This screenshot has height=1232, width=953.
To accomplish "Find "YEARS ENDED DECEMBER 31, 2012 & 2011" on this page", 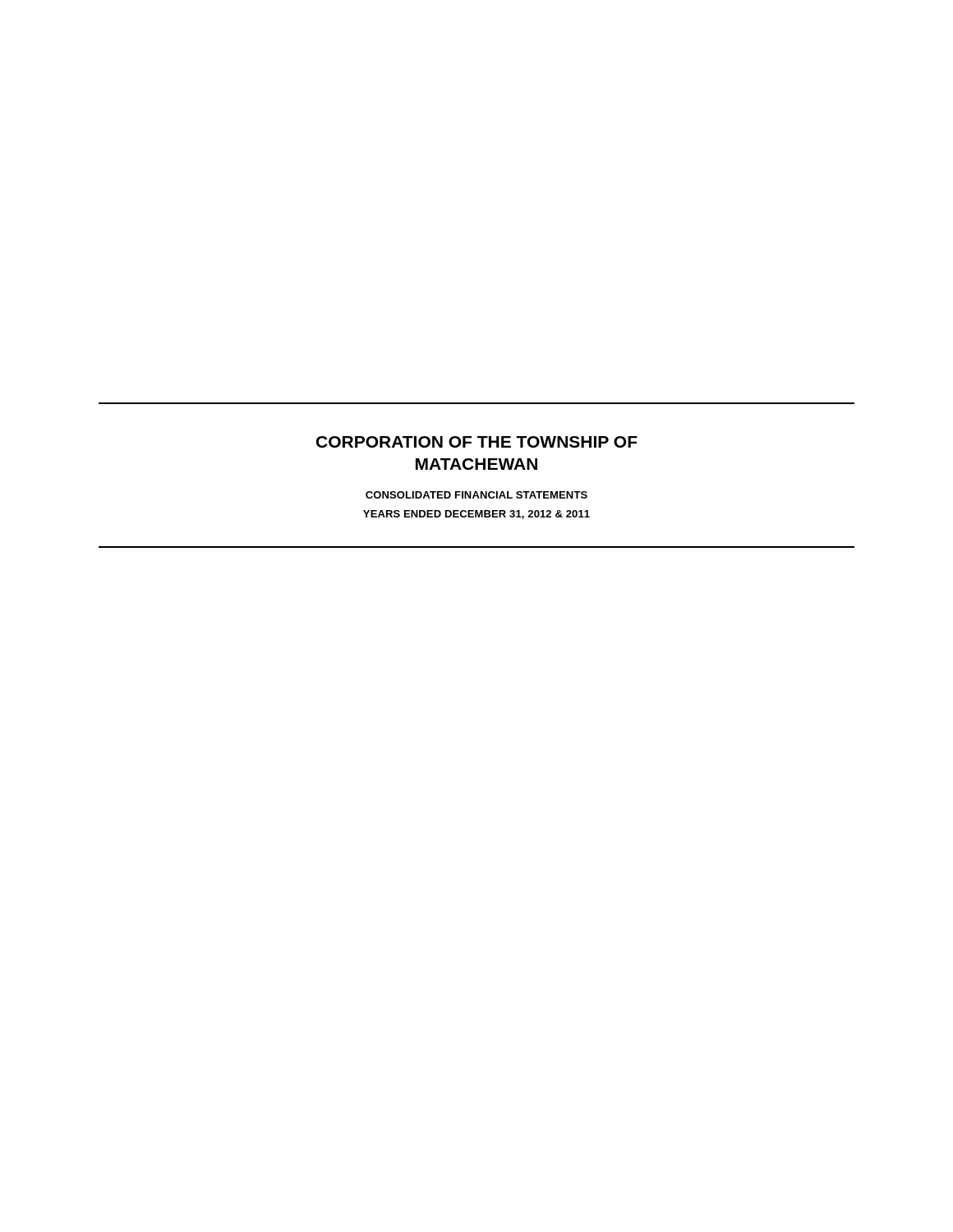I will click(x=476, y=513).
